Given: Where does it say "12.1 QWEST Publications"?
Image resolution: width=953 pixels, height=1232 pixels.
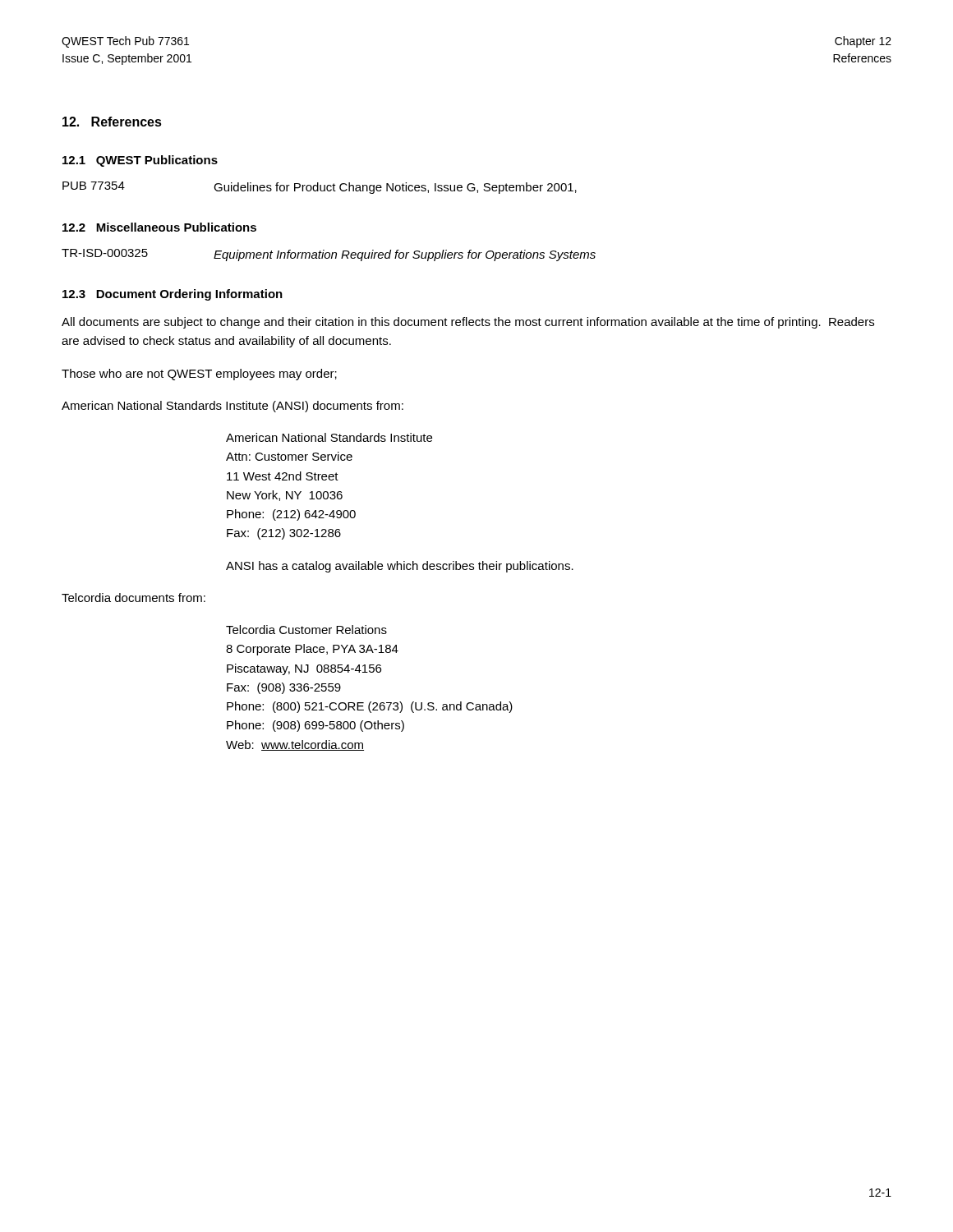Looking at the screenshot, I should tap(140, 160).
